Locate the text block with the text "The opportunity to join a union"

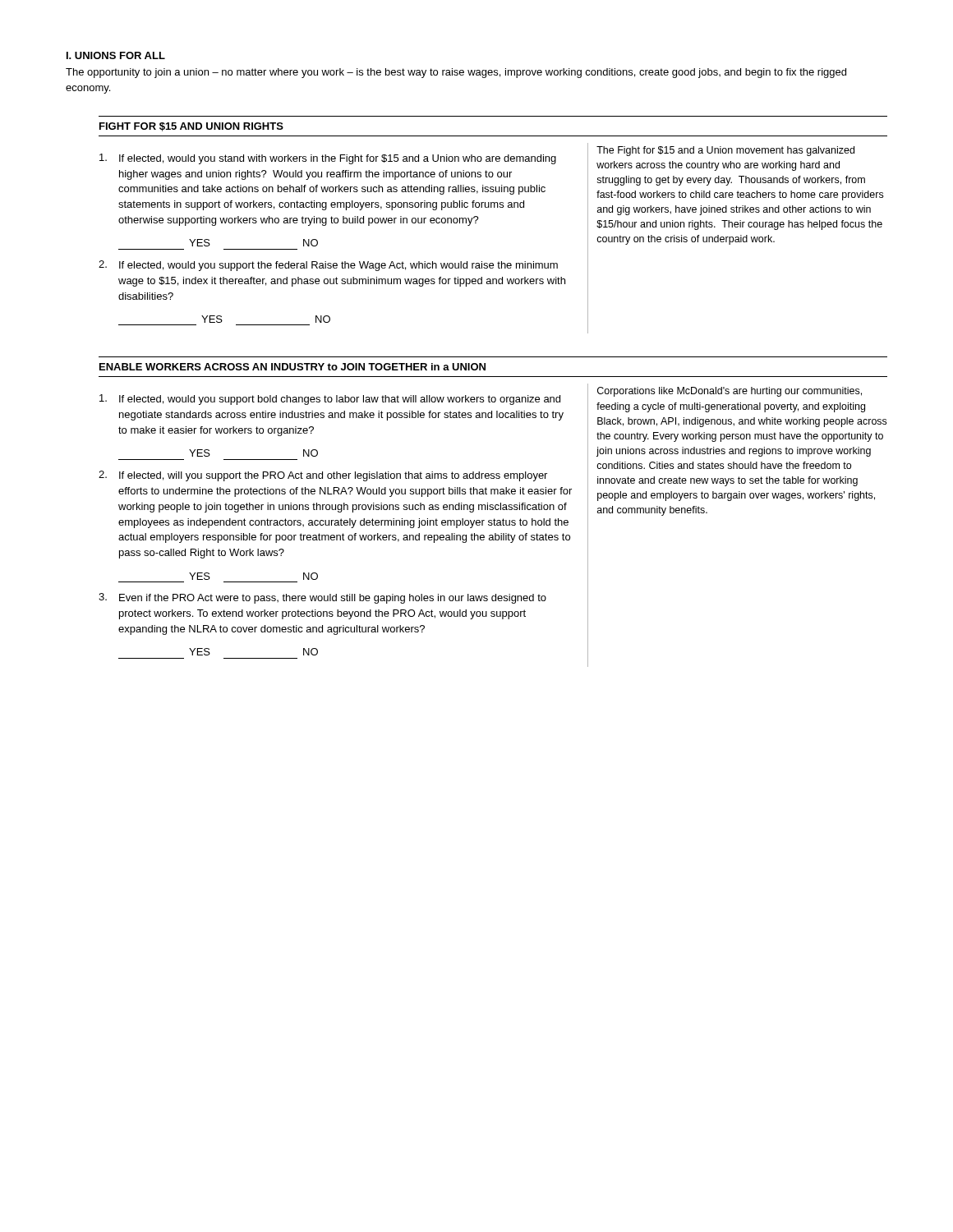coord(456,80)
